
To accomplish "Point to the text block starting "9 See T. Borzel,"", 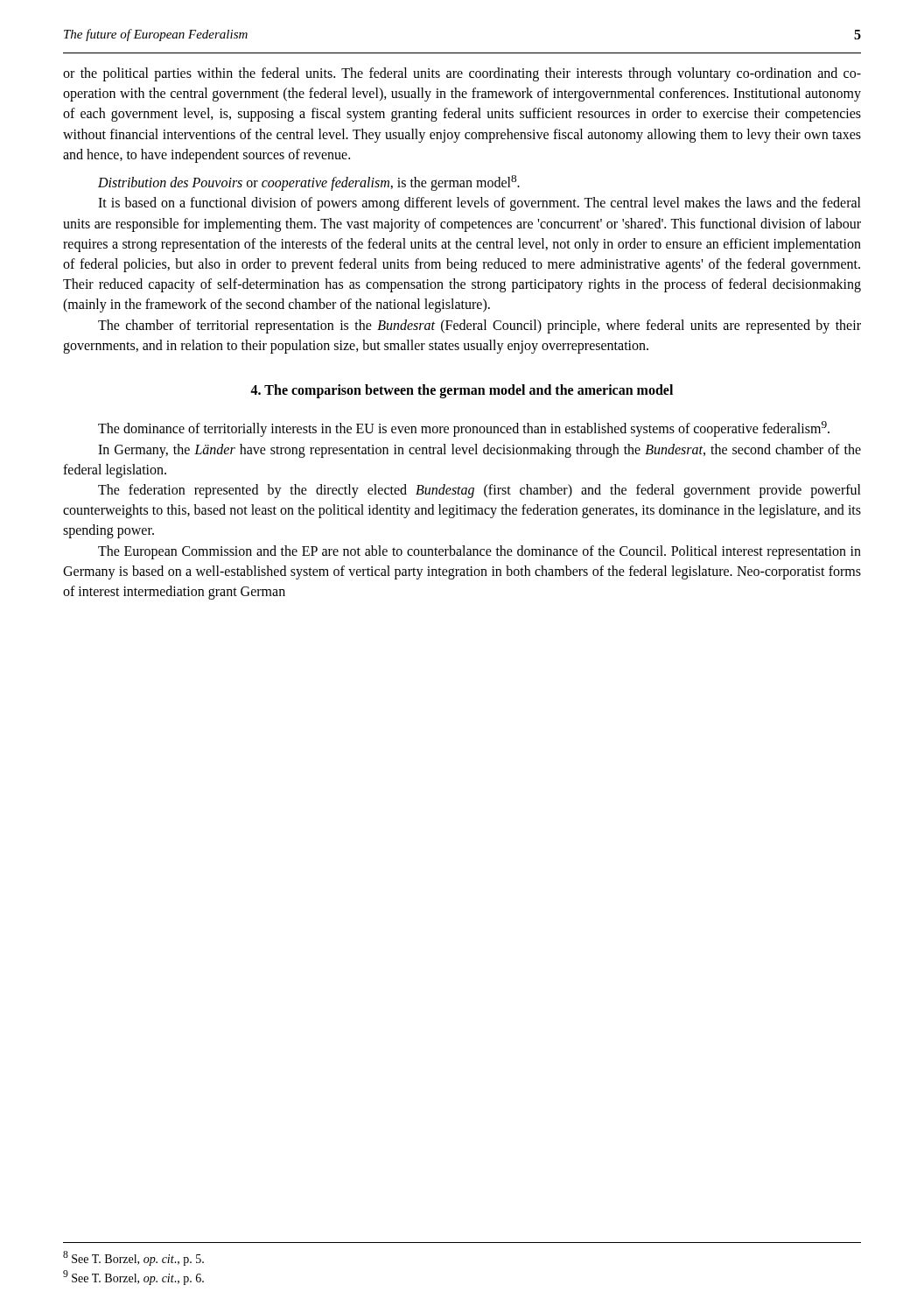I will 134,1276.
